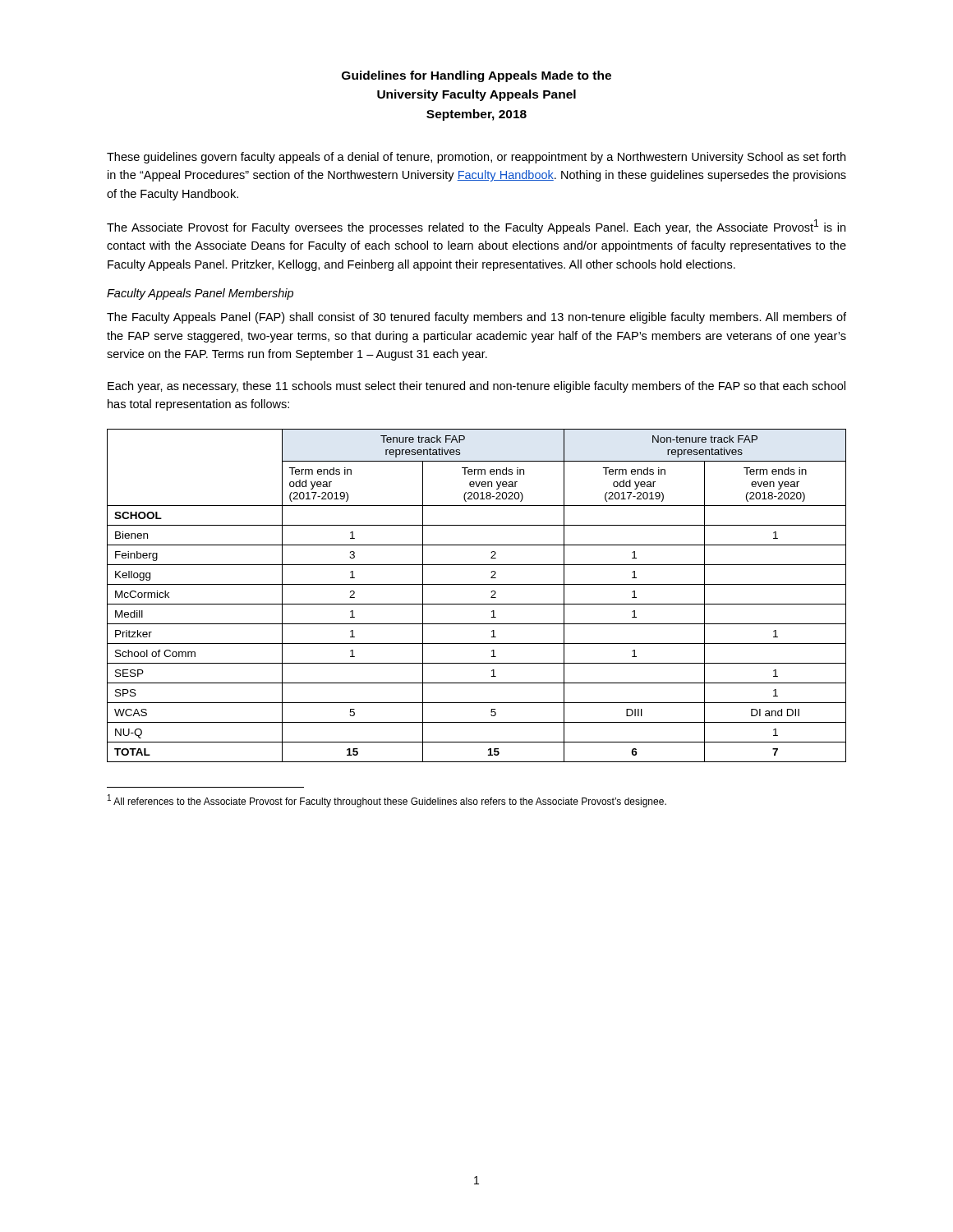Screen dimensions: 1232x953
Task: Find the text block that reads "The Faculty Appeals Panel (FAP) shall consist"
Action: pyautogui.click(x=476, y=336)
